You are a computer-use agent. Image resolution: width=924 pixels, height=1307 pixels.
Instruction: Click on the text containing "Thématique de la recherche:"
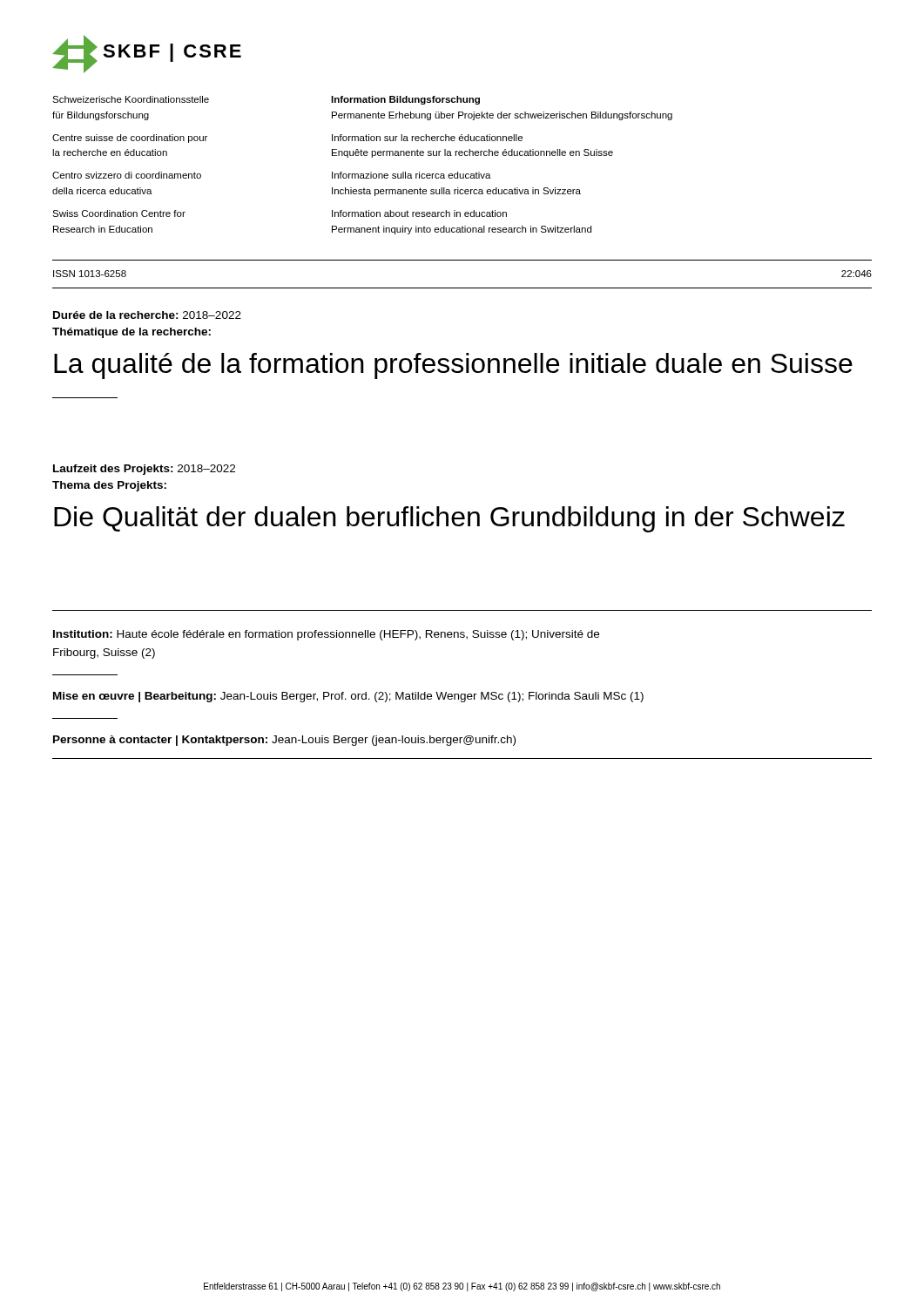pyautogui.click(x=132, y=332)
